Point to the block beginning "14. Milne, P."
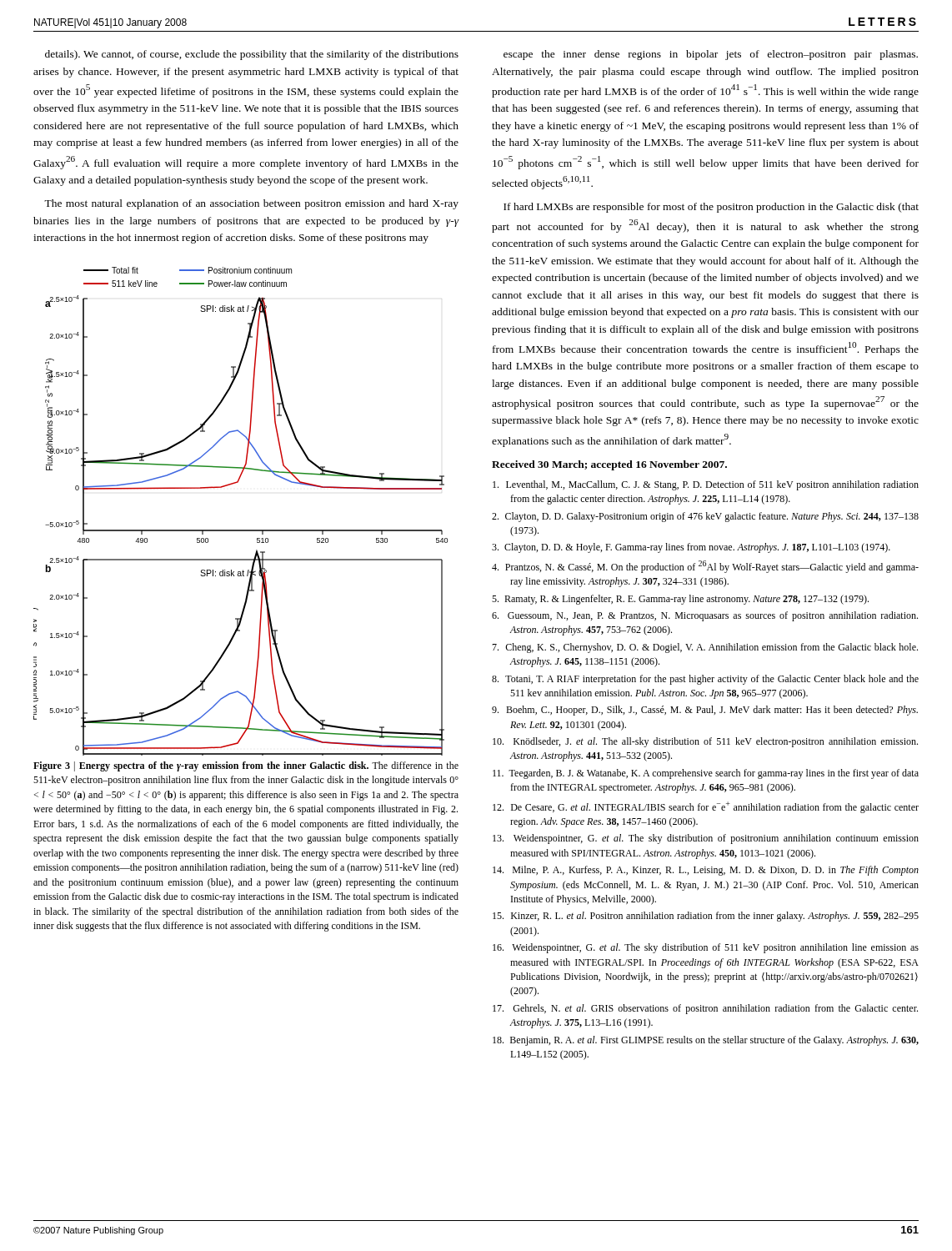 pyautogui.click(x=705, y=885)
